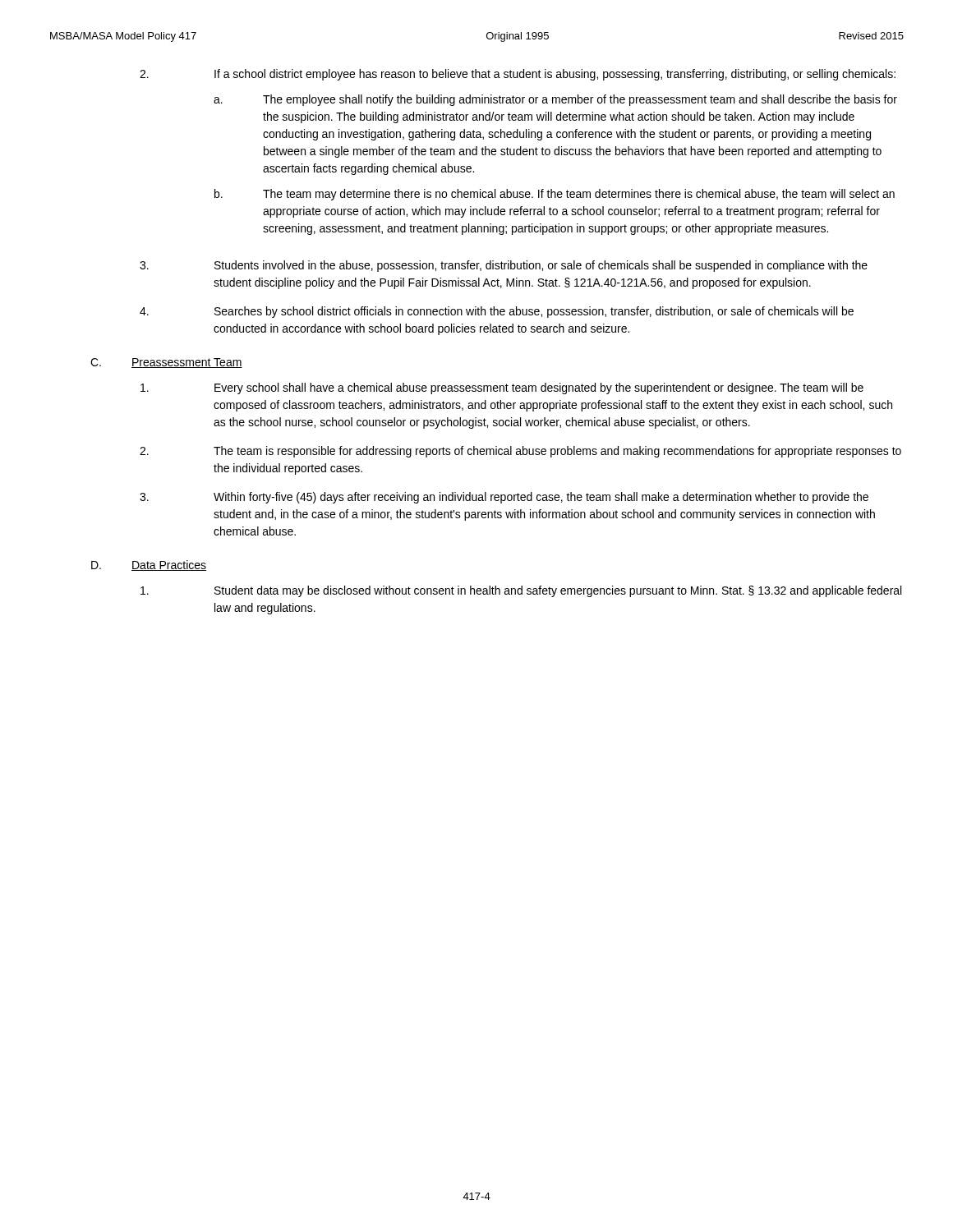Locate the block starting "Student data may be disclosed without consent"

click(x=476, y=600)
